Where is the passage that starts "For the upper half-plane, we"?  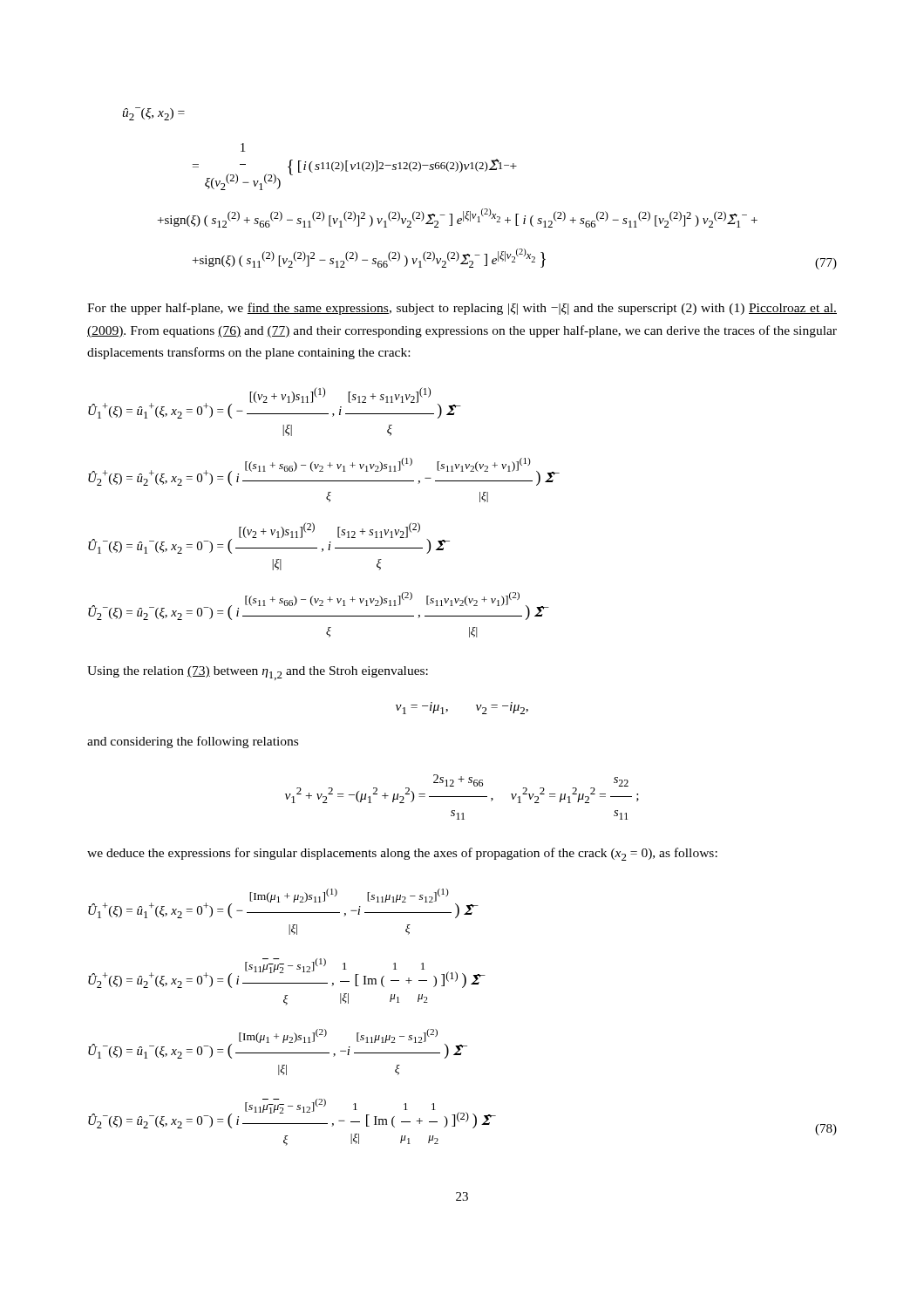point(462,330)
